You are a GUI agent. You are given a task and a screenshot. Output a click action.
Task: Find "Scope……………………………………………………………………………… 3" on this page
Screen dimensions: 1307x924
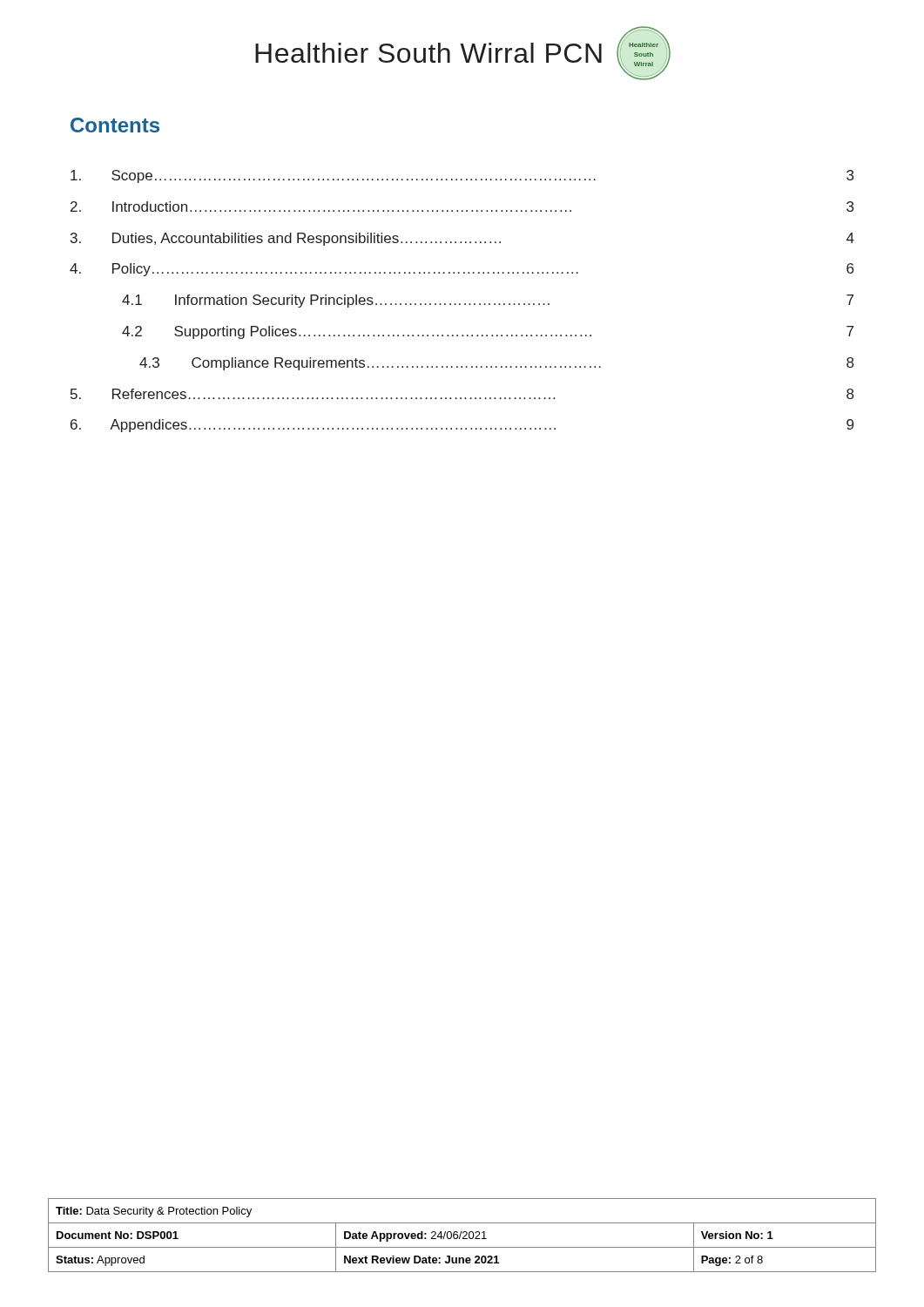click(462, 176)
